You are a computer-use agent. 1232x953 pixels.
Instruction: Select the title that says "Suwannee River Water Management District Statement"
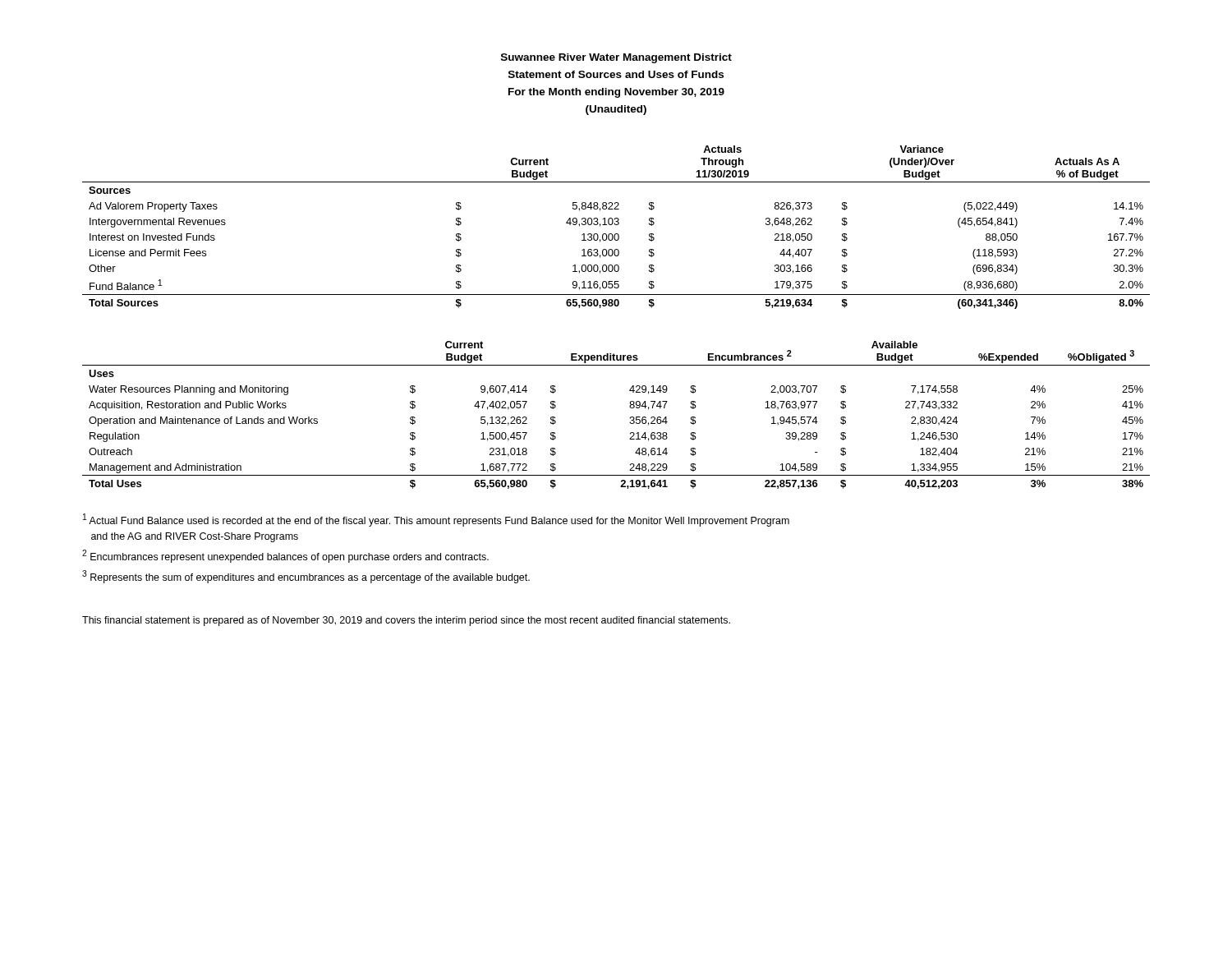coord(616,84)
